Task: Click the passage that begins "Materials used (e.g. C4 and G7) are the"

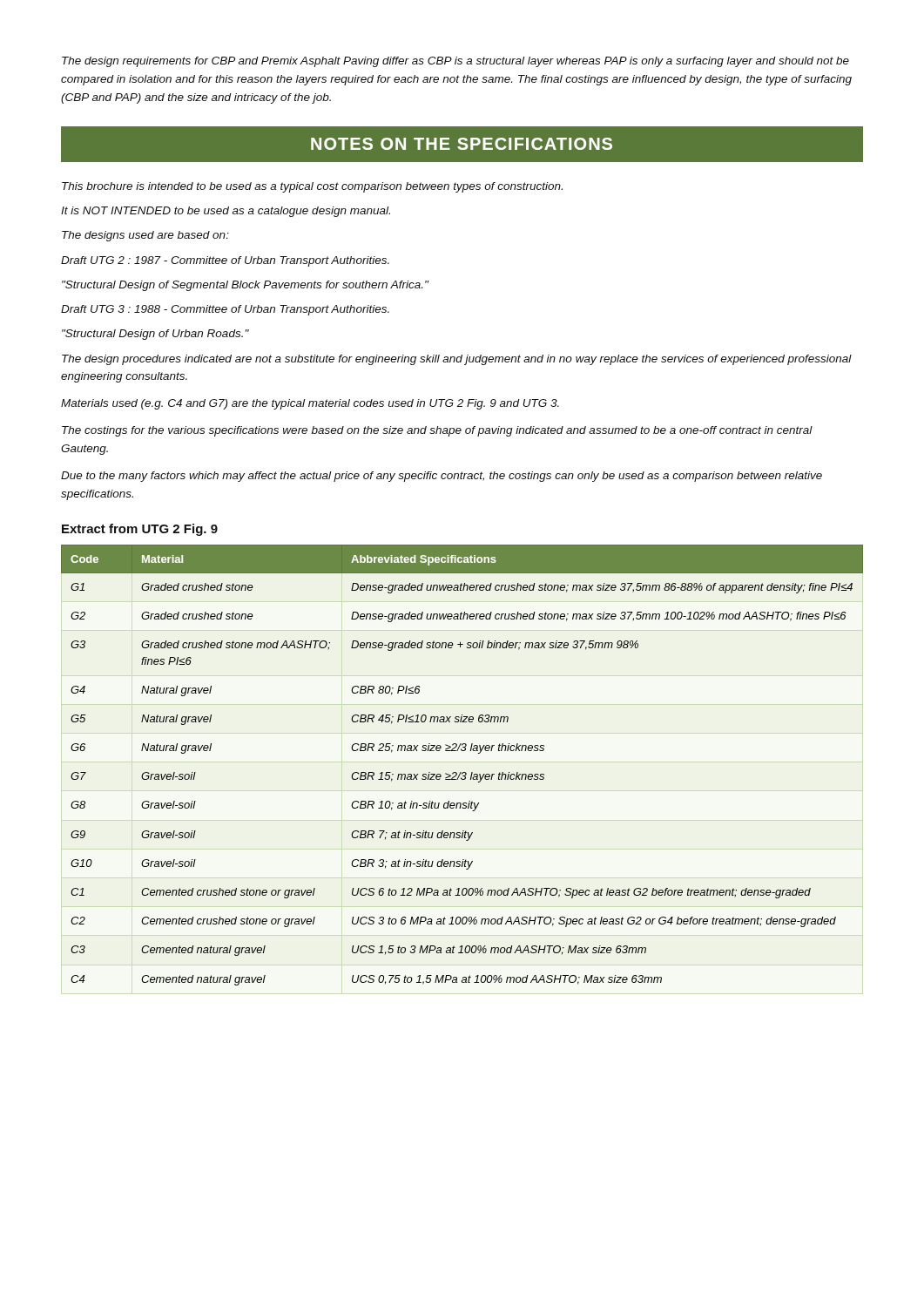Action: click(x=311, y=403)
